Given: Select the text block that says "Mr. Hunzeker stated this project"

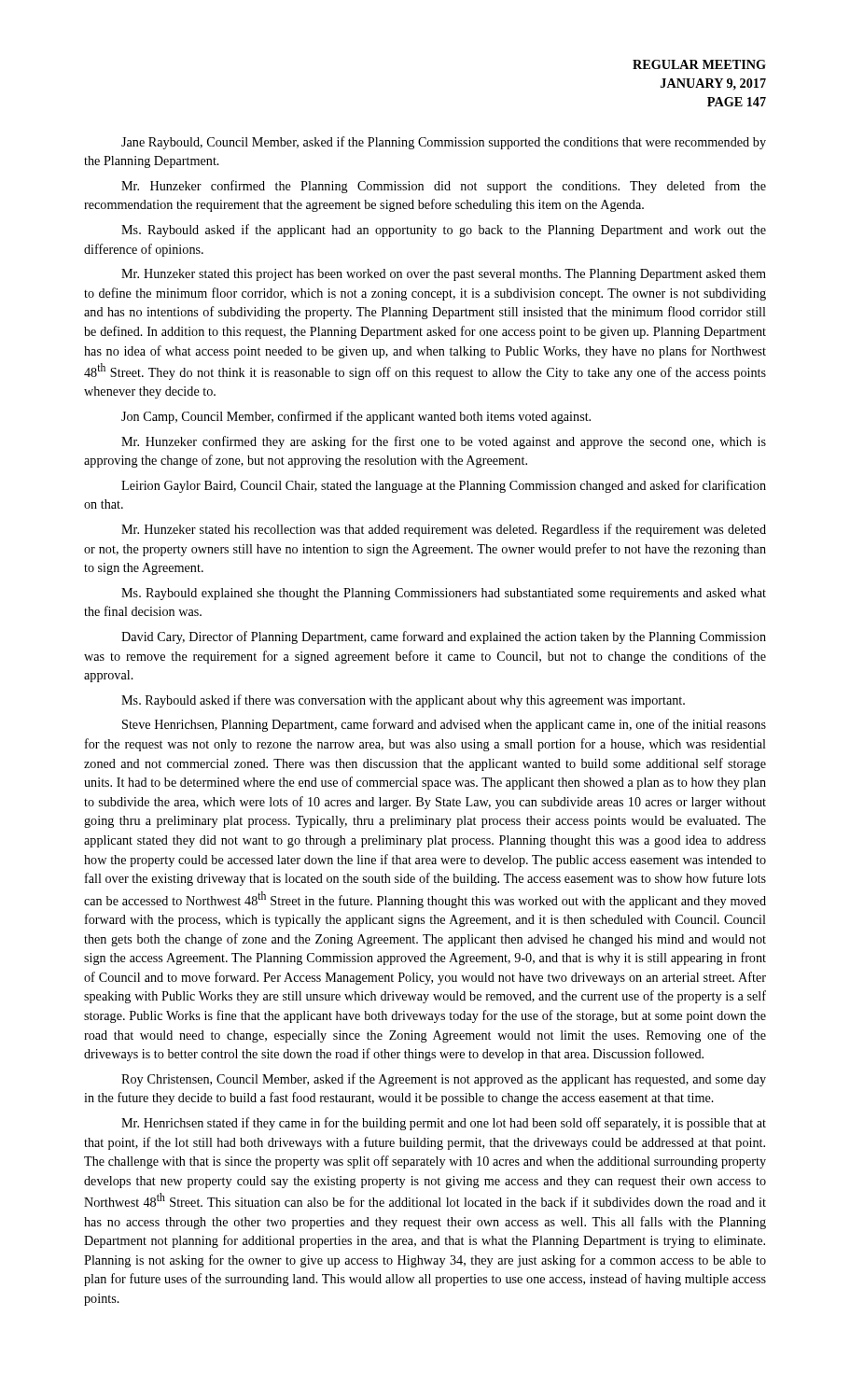Looking at the screenshot, I should (x=425, y=333).
